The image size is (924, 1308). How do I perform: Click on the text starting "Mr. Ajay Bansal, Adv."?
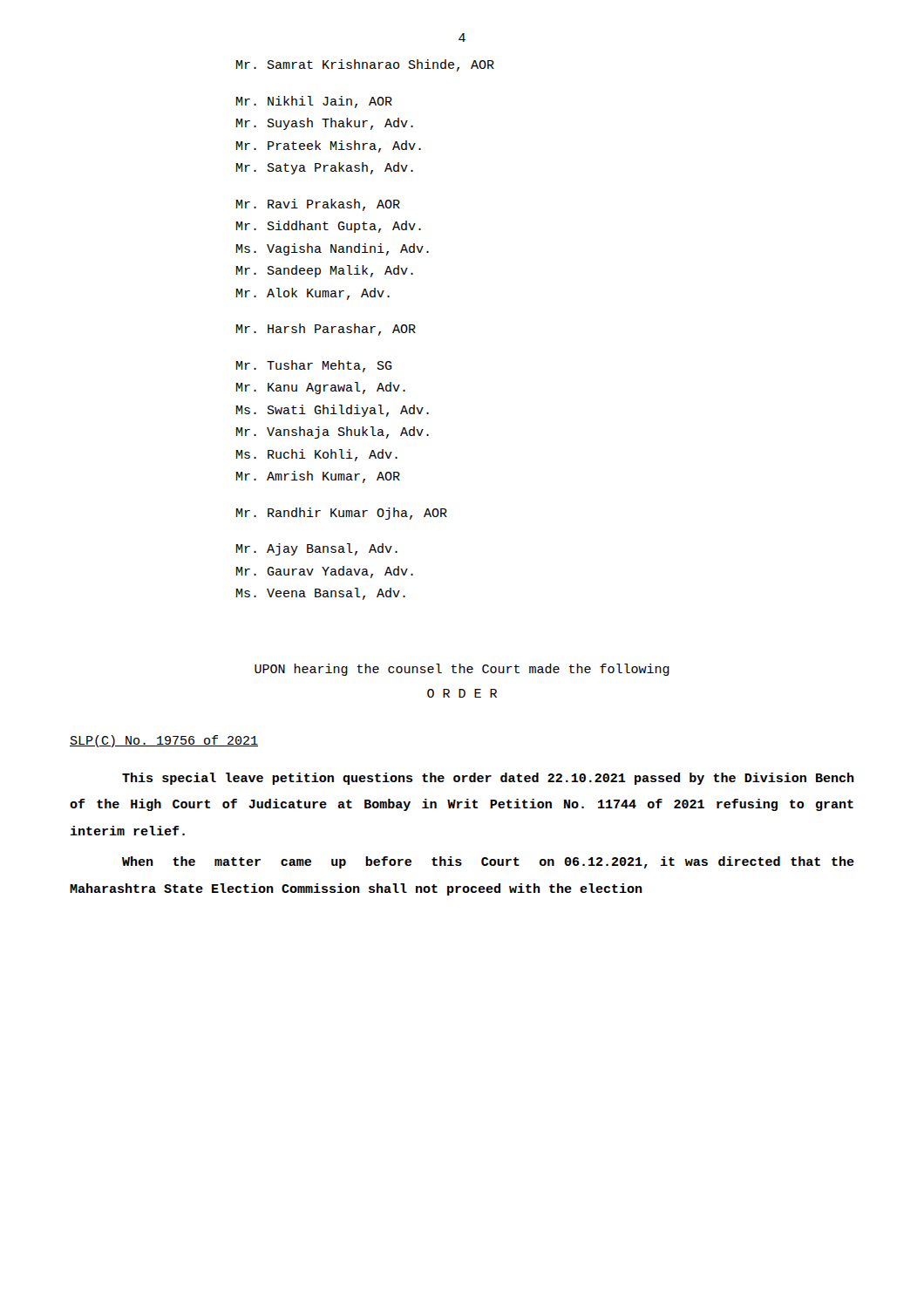click(x=326, y=572)
